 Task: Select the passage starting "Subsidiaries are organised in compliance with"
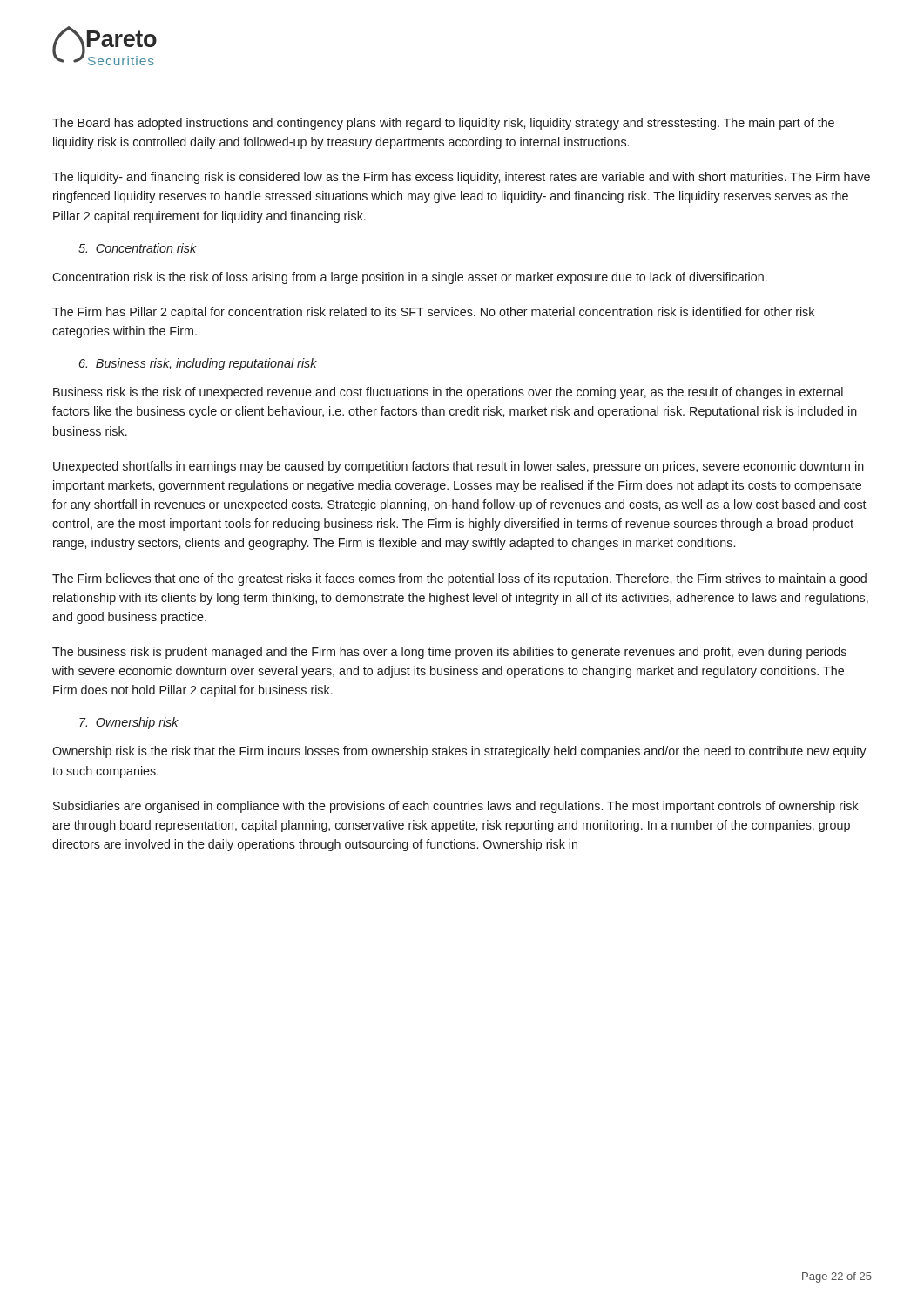(455, 825)
